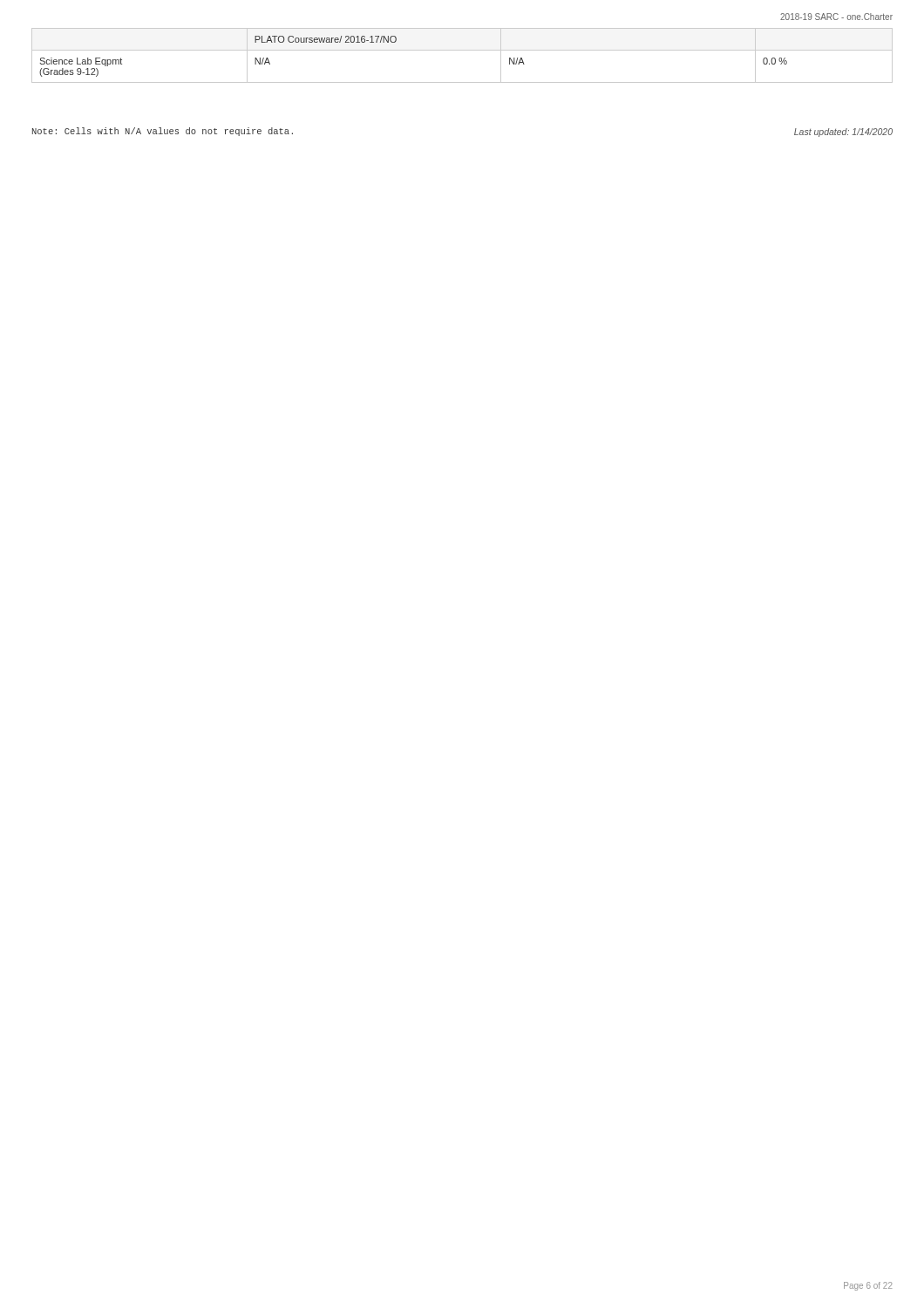Locate a caption
Viewport: 924px width, 1308px height.
pyautogui.click(x=843, y=132)
